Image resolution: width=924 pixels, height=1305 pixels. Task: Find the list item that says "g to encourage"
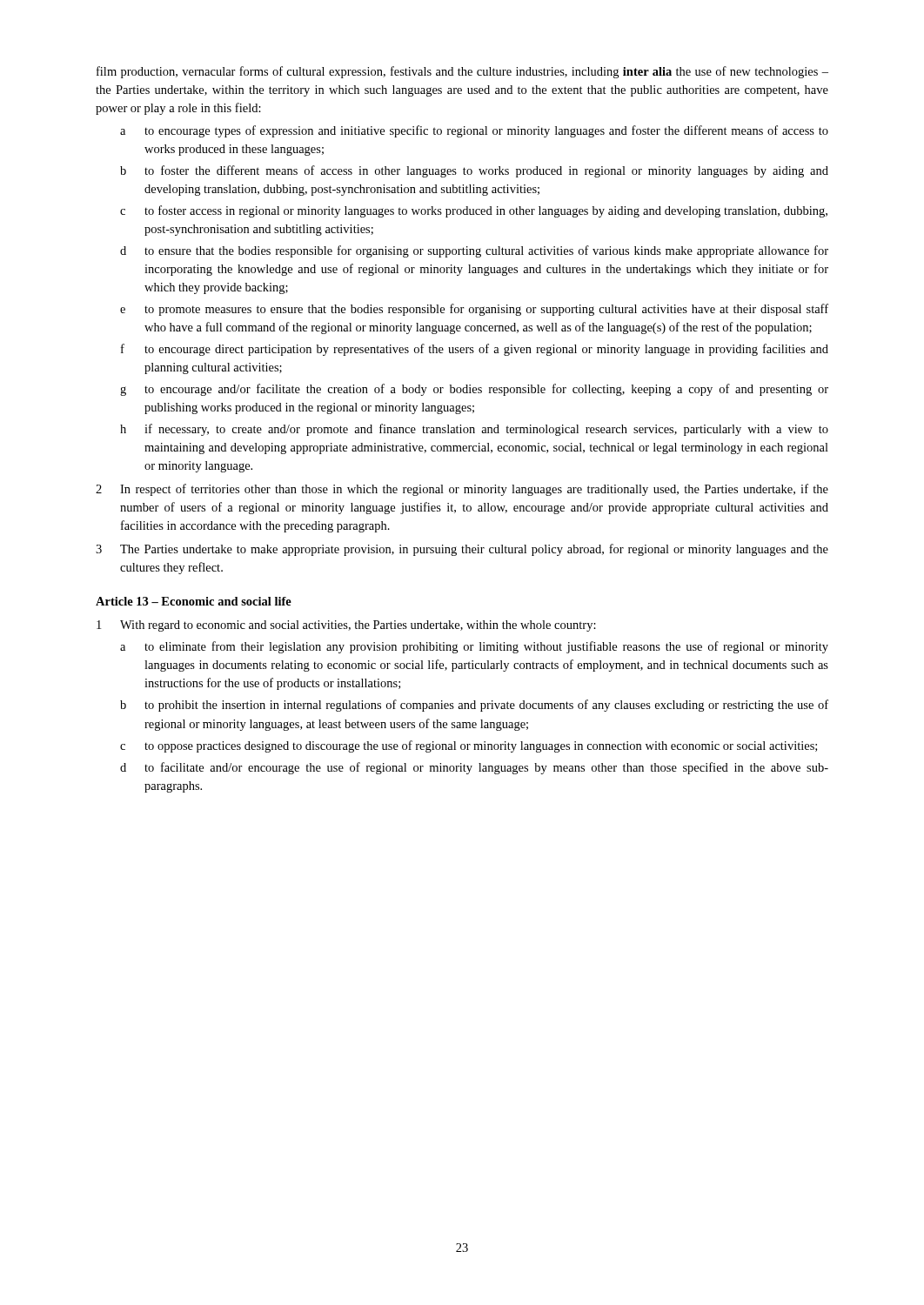tap(474, 399)
